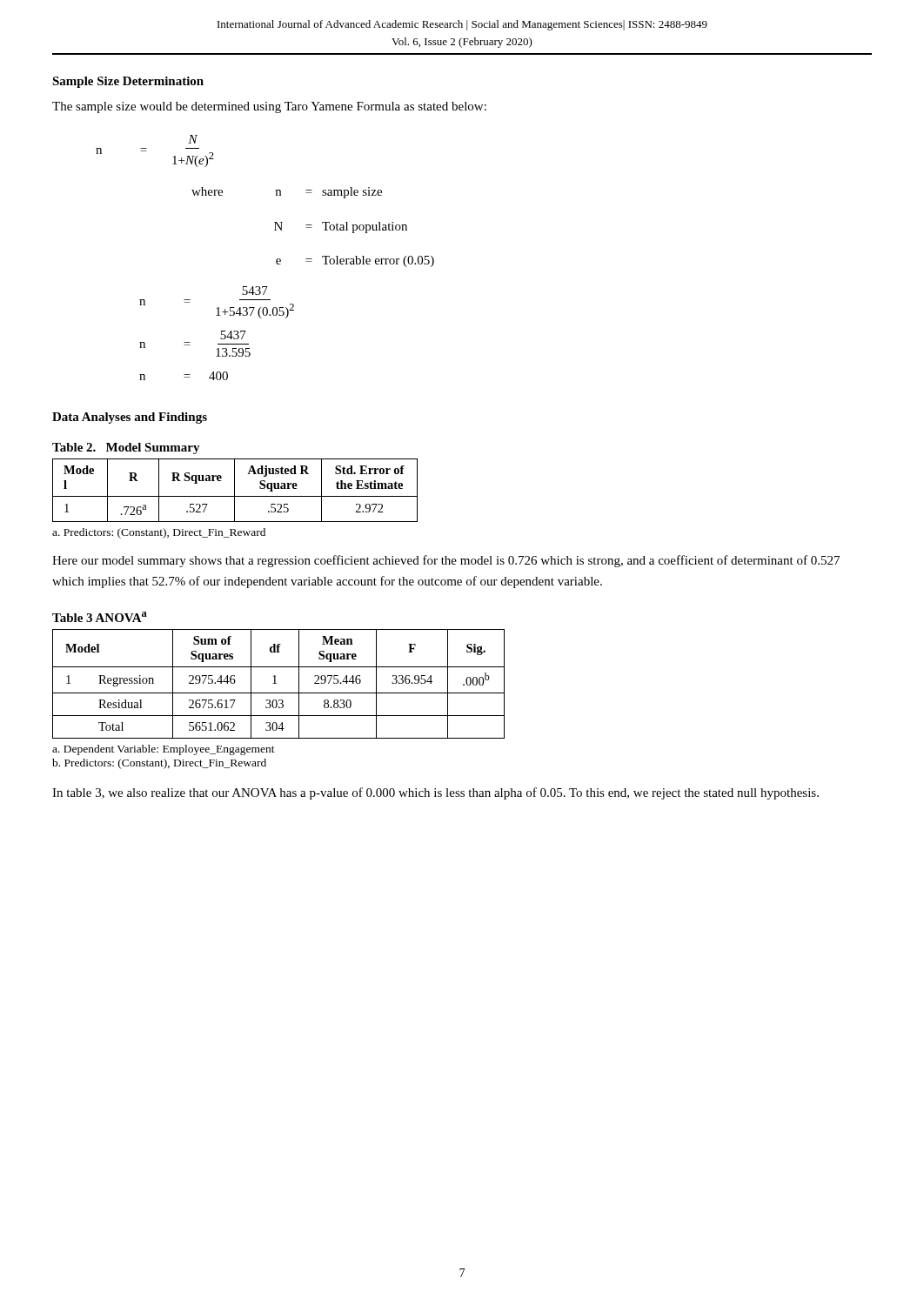Locate the formula that says "n = 400"
Image resolution: width=924 pixels, height=1305 pixels.
point(184,376)
